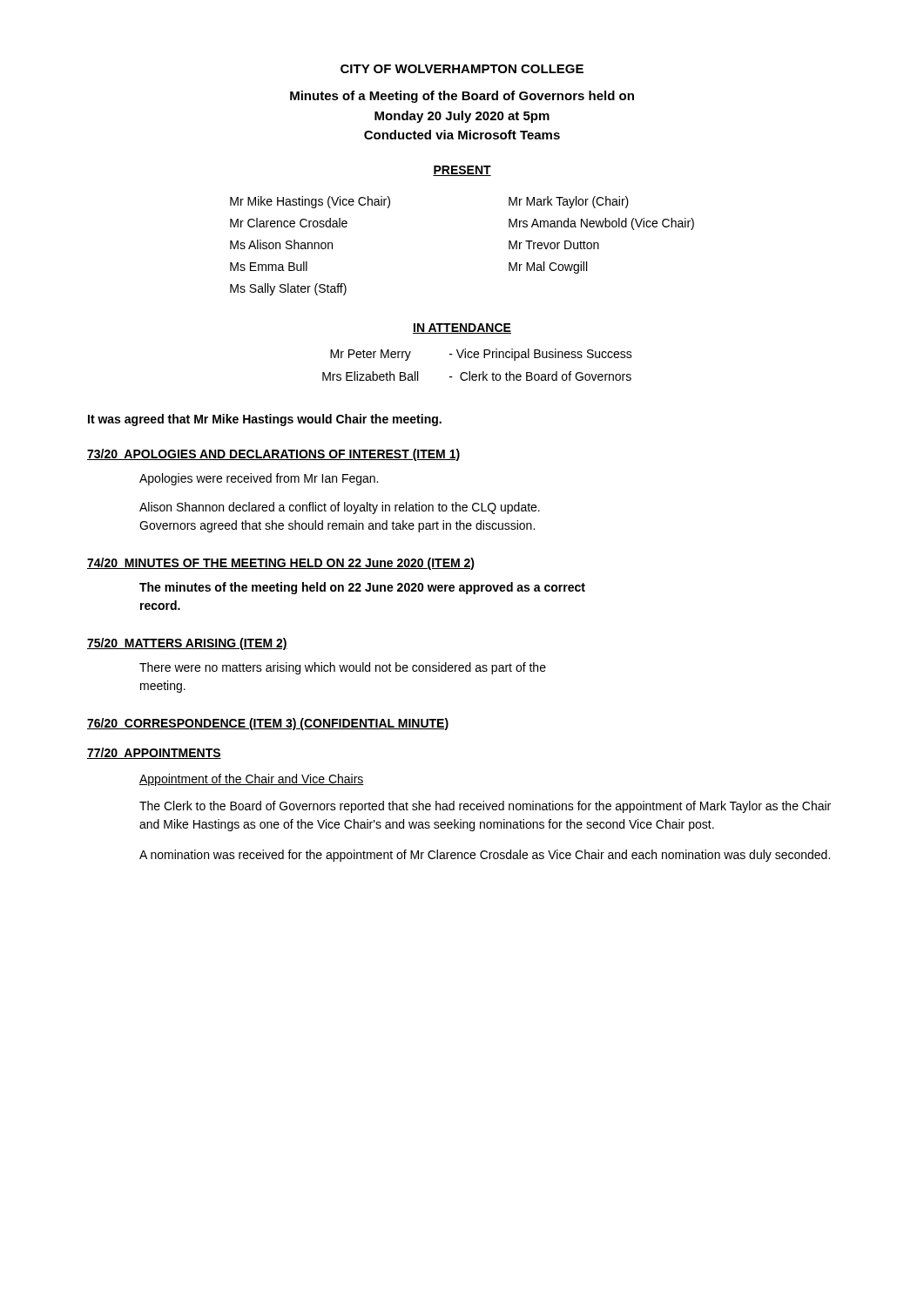Select the region starting "It was agreed that Mr Mike Hastings"
The width and height of the screenshot is (924, 1307).
pos(265,419)
